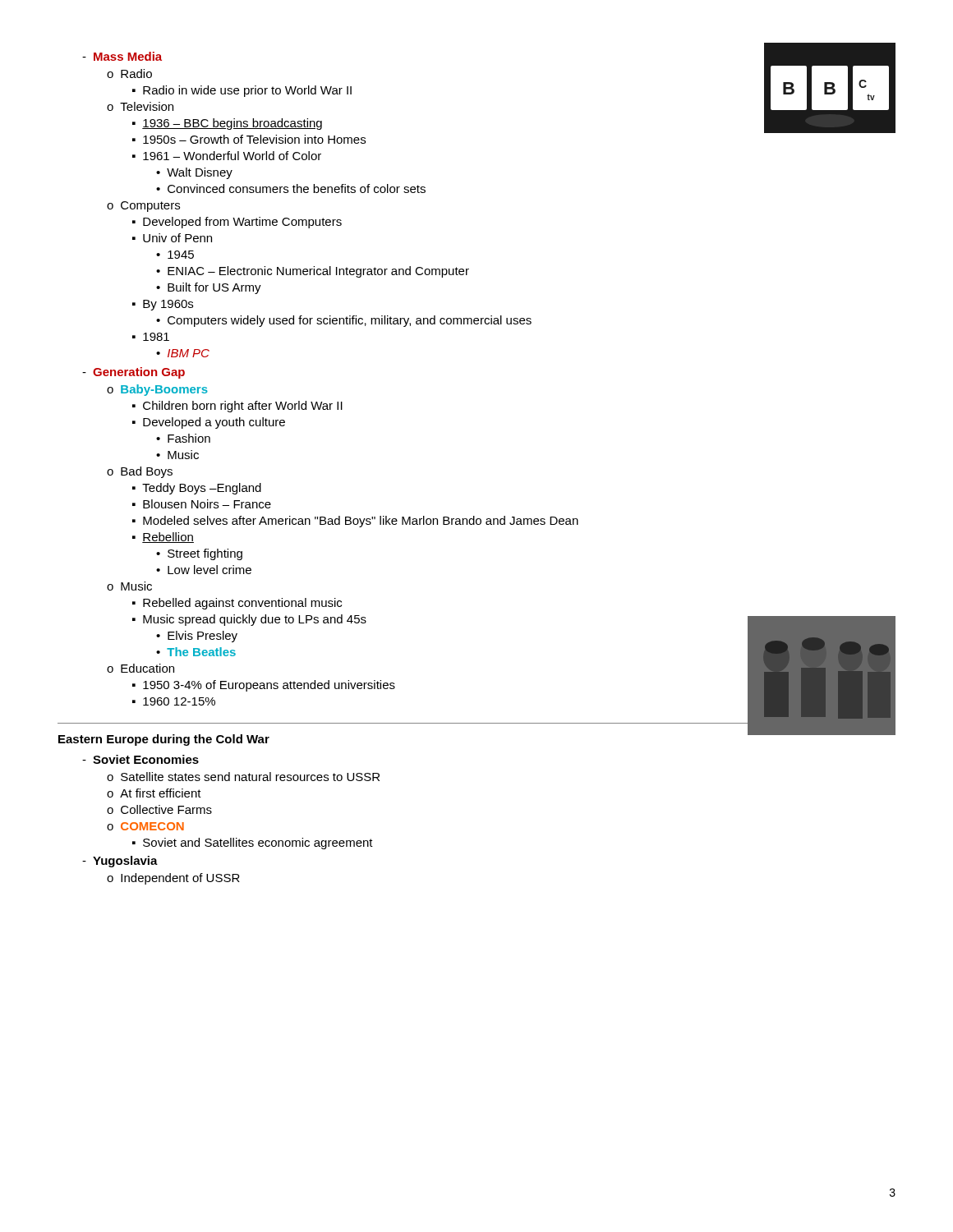This screenshot has height=1232, width=953.
Task: Click on the list item that reads "▪Blousen Noirs – France"
Action: point(201,504)
